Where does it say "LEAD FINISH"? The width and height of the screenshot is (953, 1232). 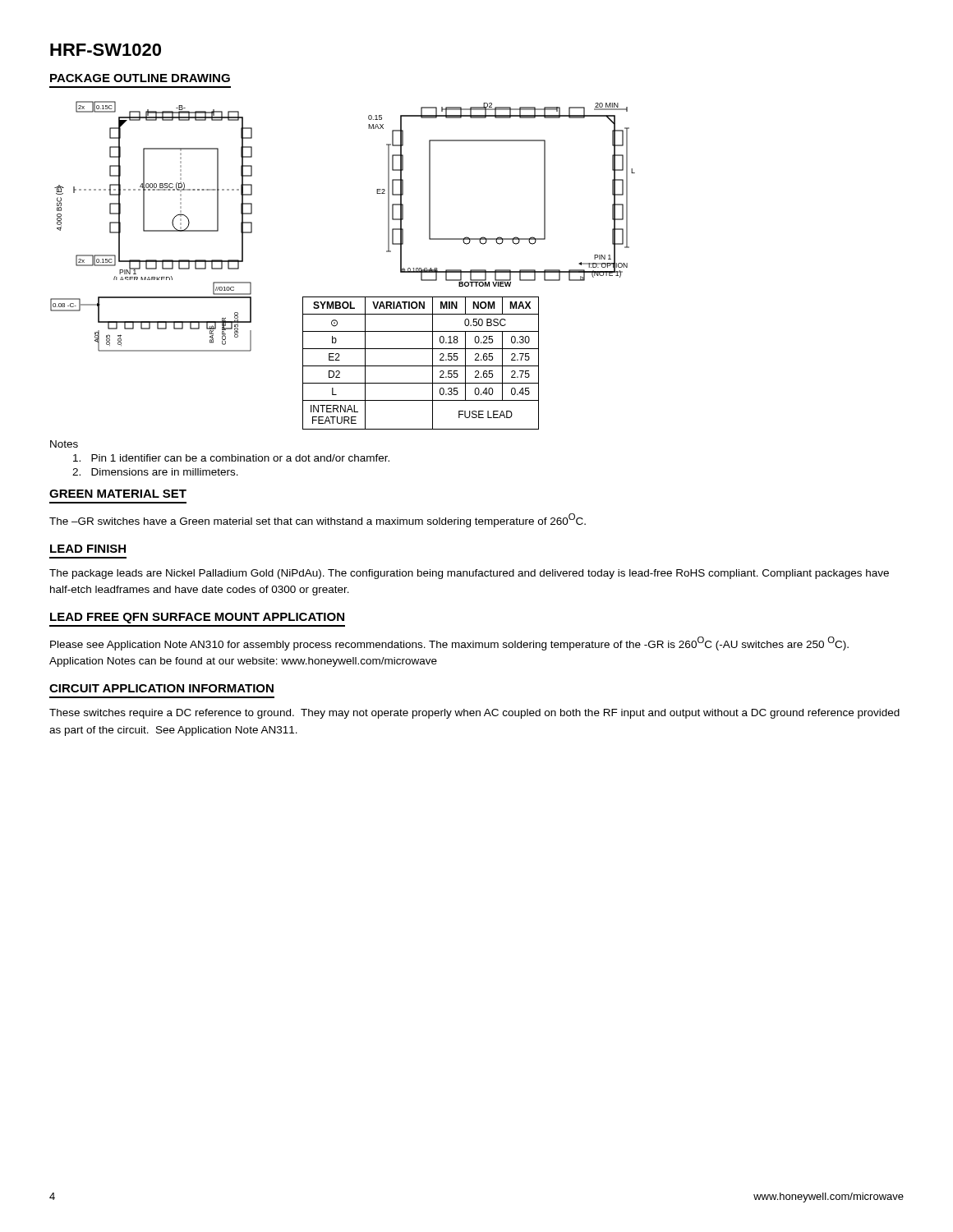pos(88,548)
